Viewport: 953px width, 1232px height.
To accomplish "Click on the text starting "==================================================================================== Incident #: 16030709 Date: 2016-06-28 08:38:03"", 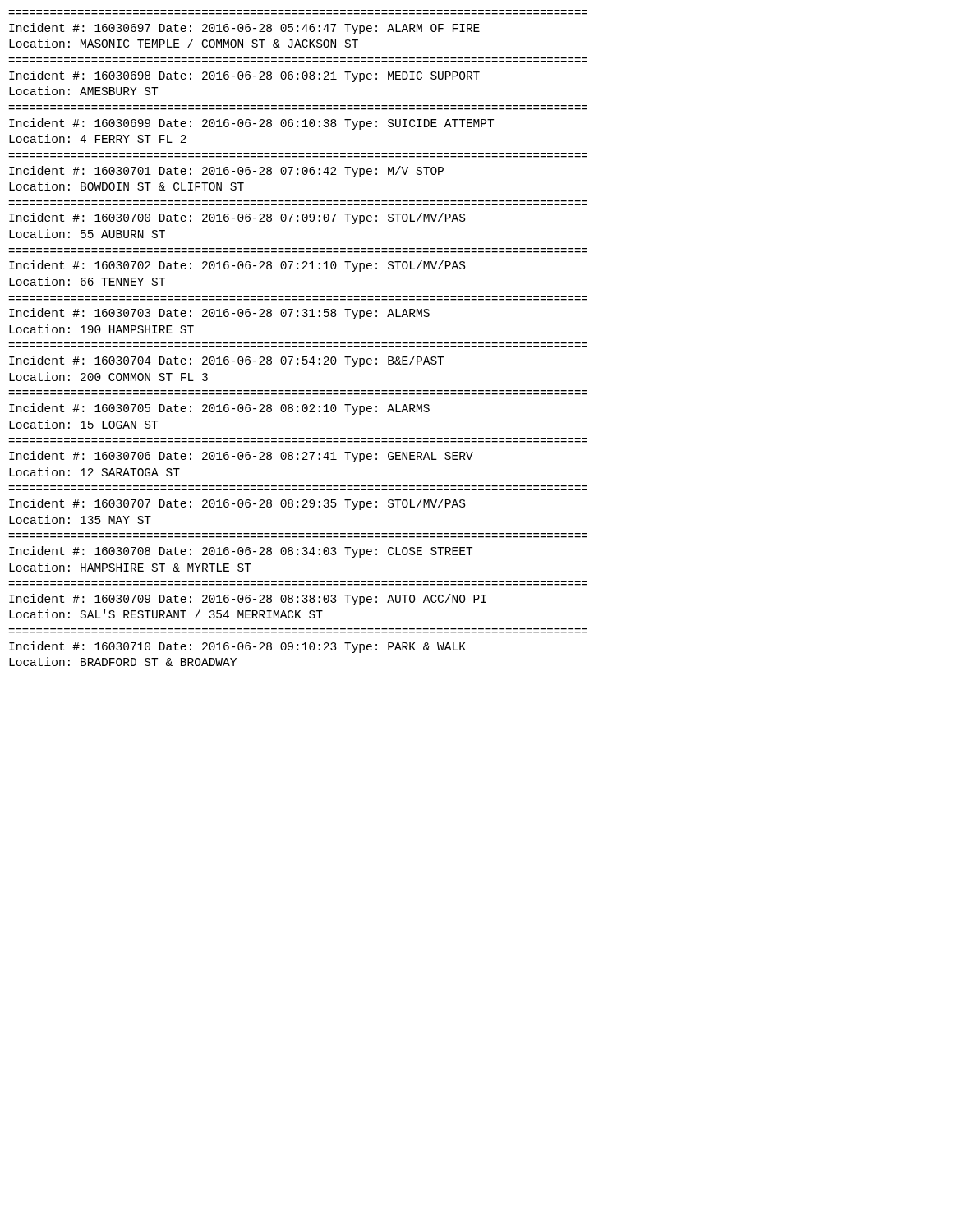I will 476,601.
